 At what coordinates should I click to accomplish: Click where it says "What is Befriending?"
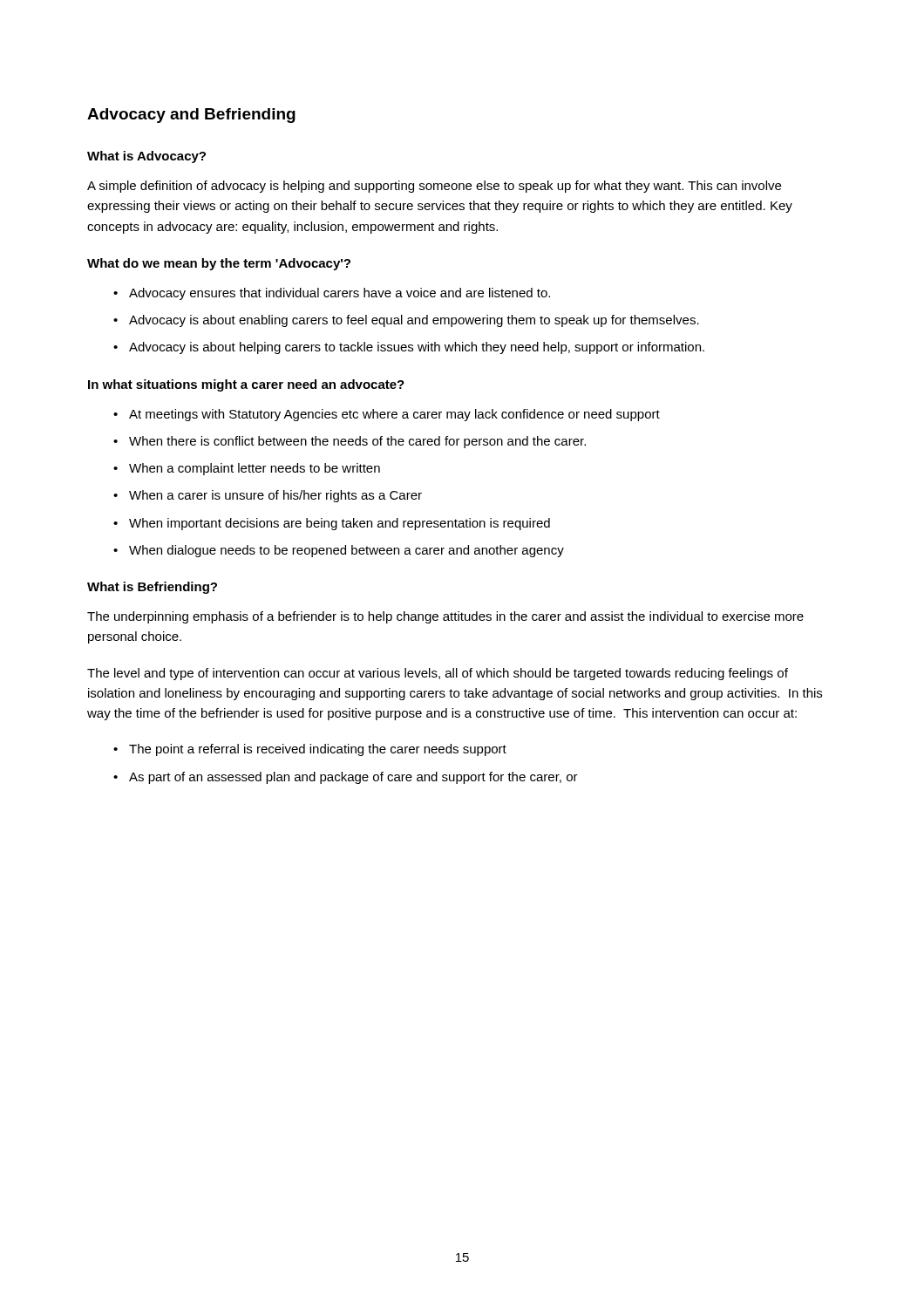point(153,586)
